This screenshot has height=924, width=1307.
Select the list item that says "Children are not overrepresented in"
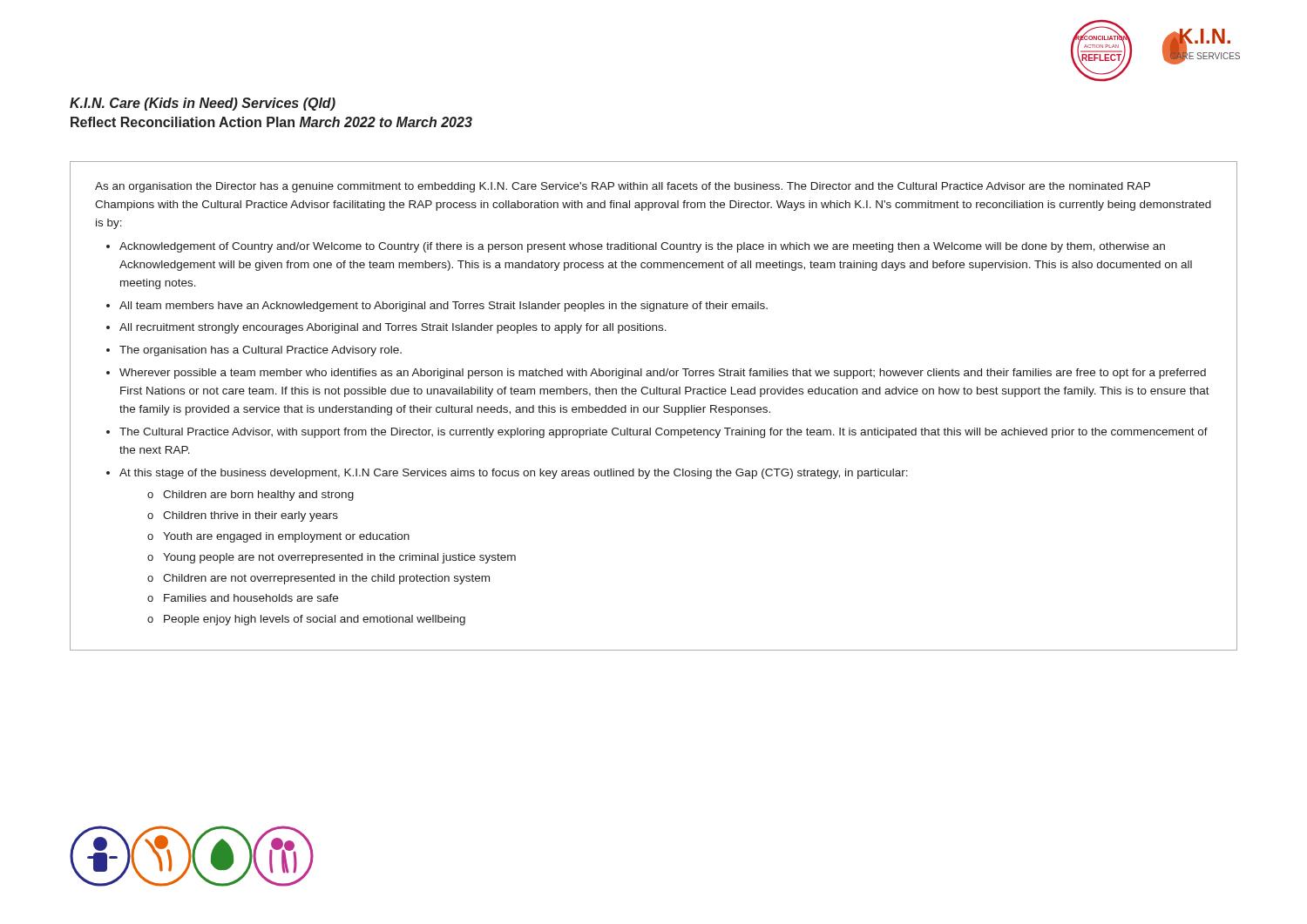[327, 577]
